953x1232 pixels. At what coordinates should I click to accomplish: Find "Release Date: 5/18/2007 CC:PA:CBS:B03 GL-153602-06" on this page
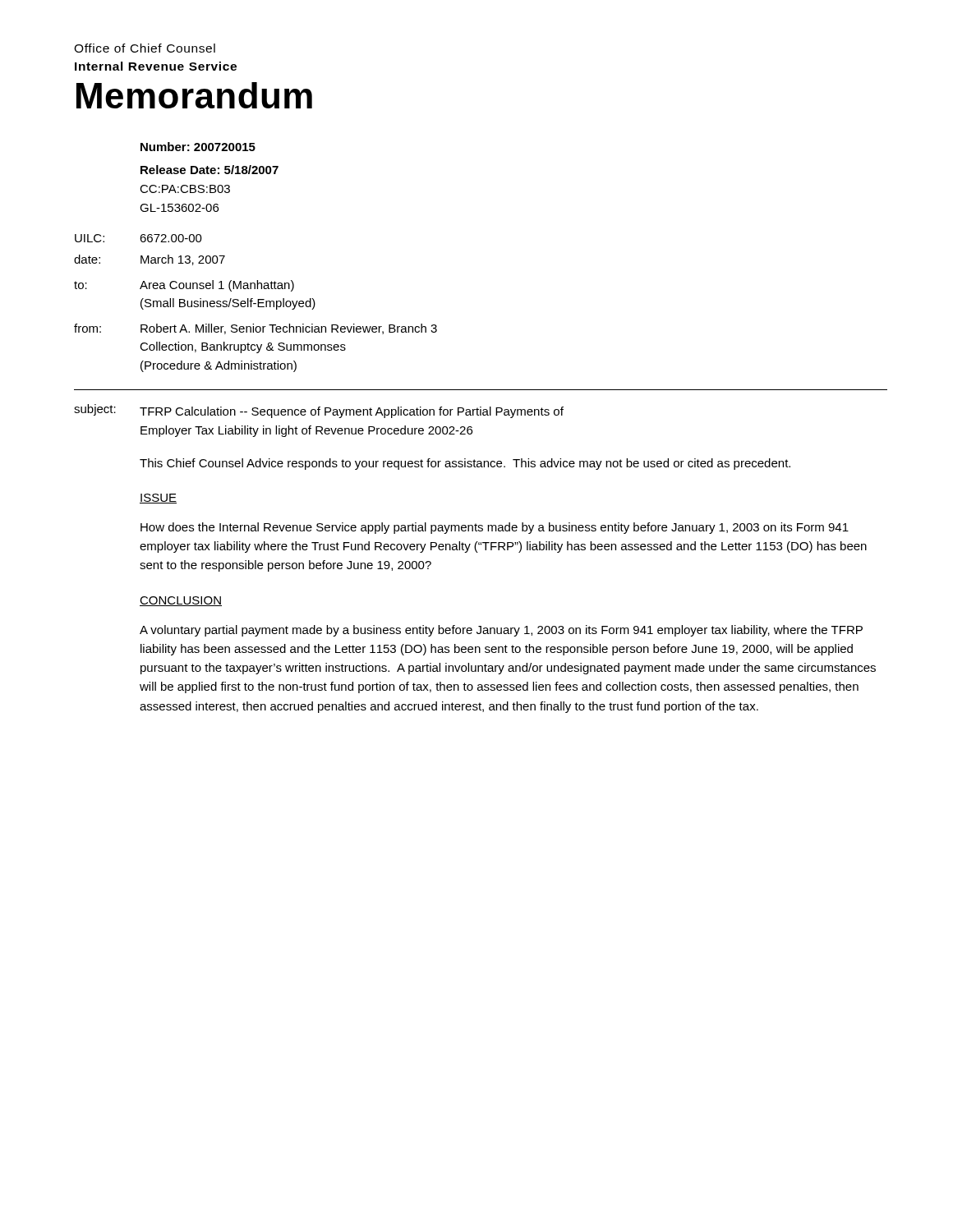click(x=209, y=170)
